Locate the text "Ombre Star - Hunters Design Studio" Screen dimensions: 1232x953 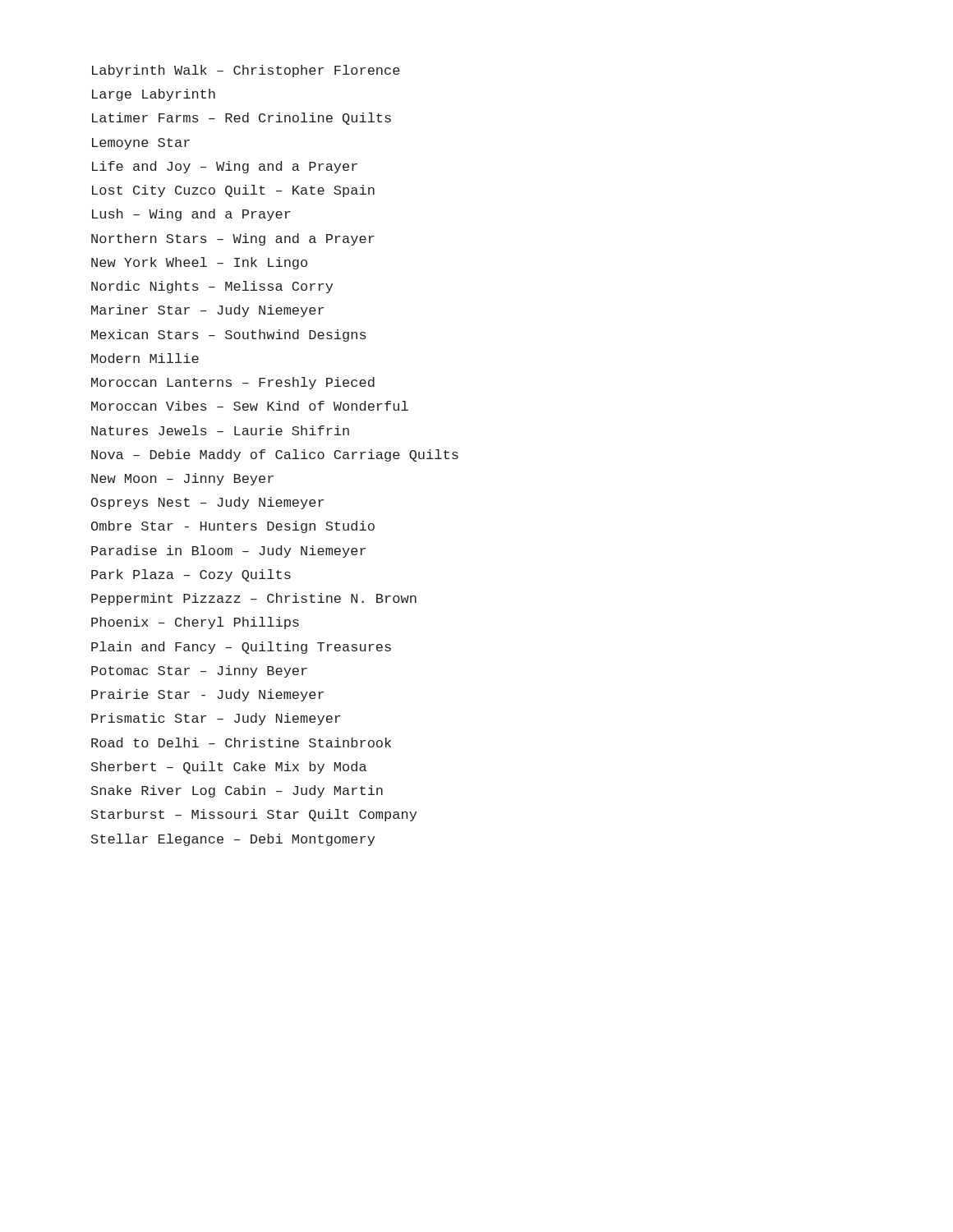[233, 527]
